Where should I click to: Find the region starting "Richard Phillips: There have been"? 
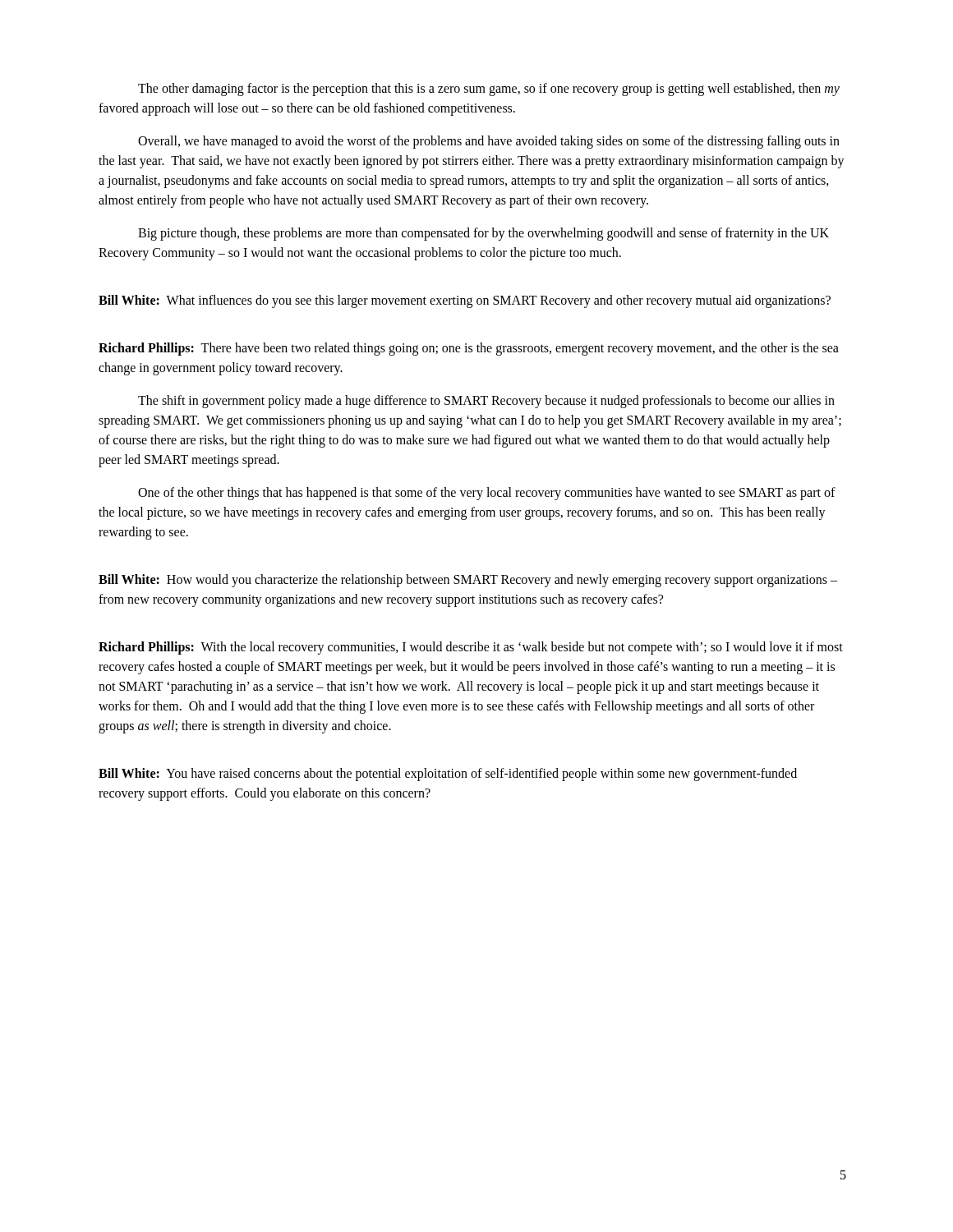472,440
